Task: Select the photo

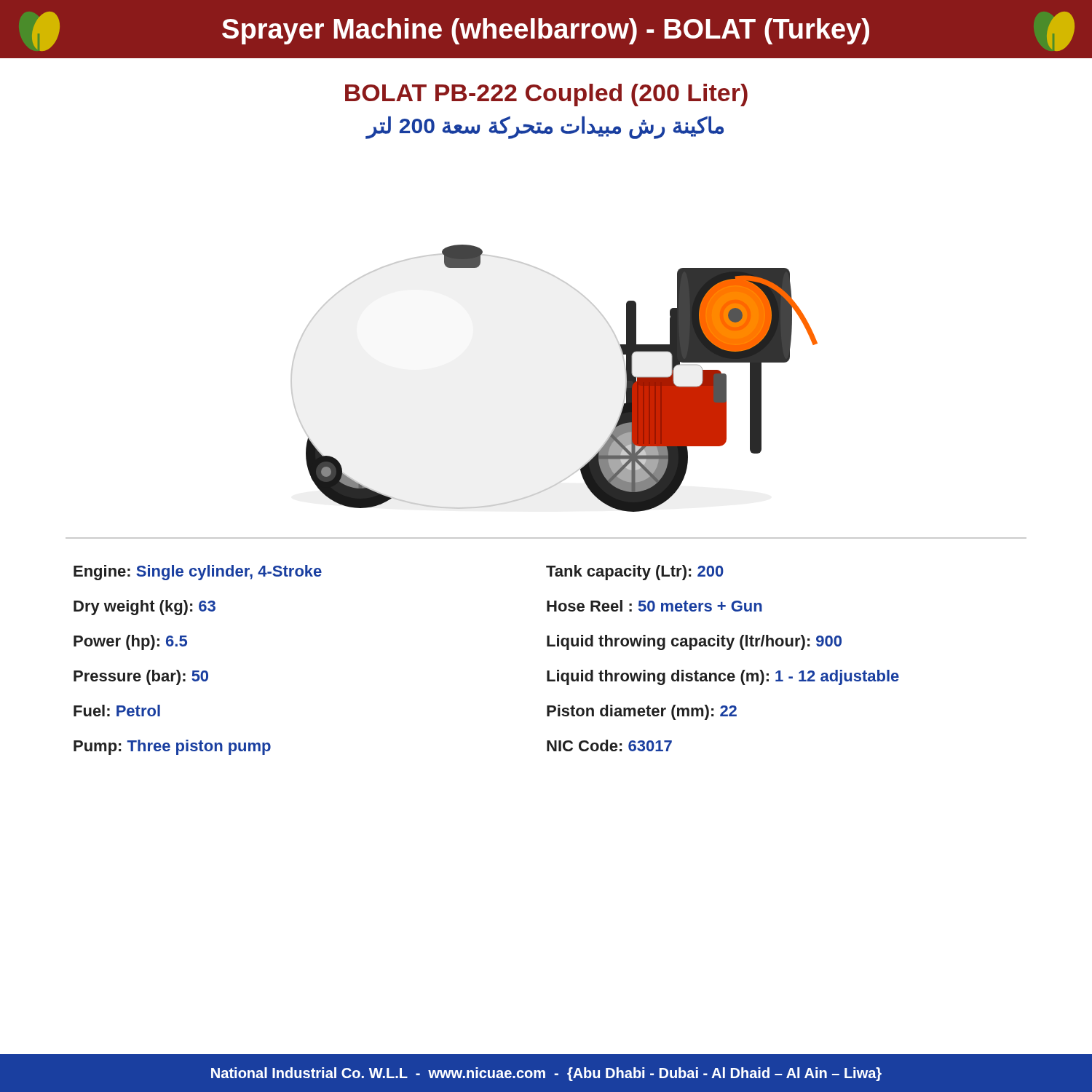Action: pyautogui.click(x=546, y=333)
